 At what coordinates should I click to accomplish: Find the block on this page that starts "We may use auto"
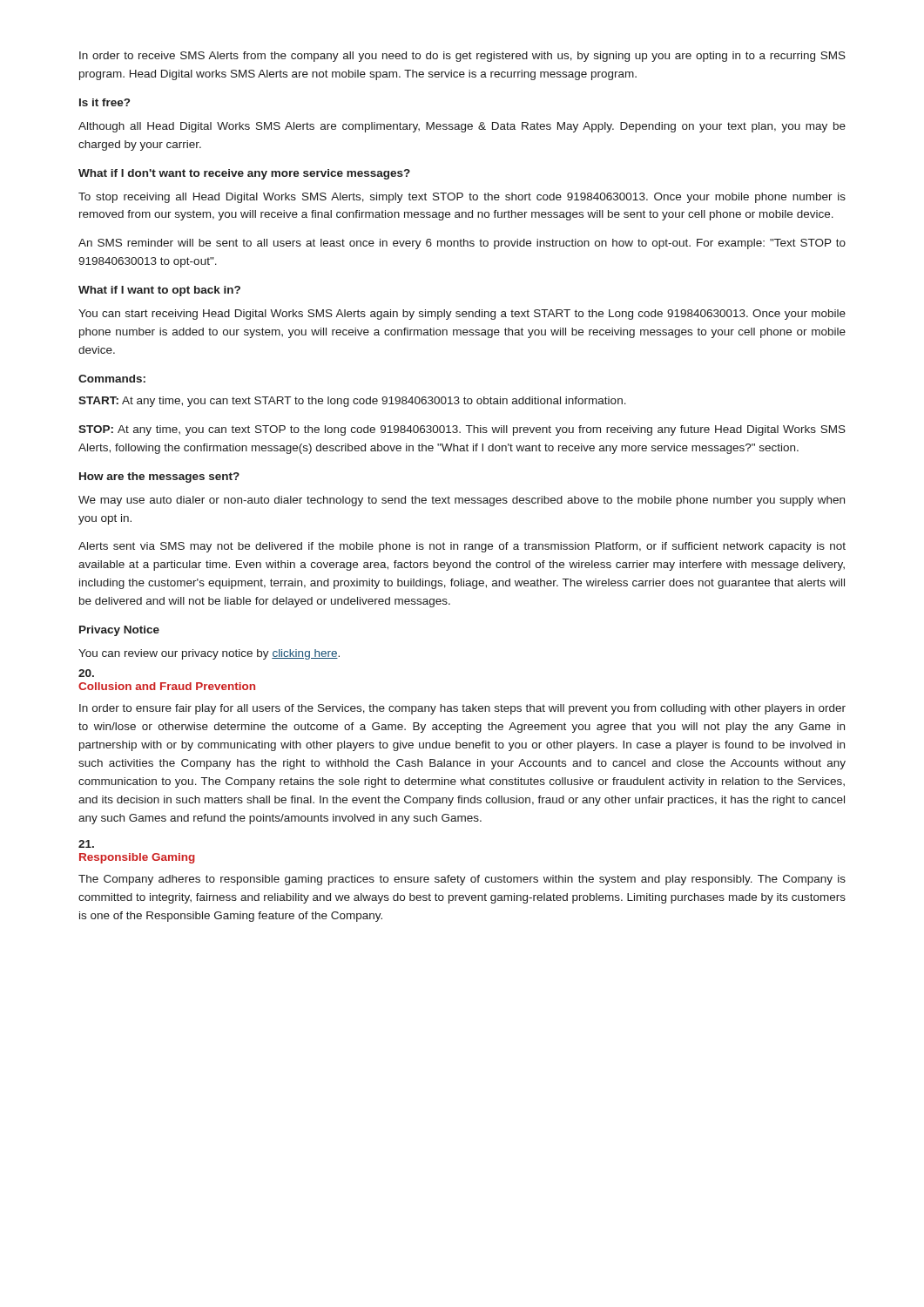pyautogui.click(x=462, y=508)
